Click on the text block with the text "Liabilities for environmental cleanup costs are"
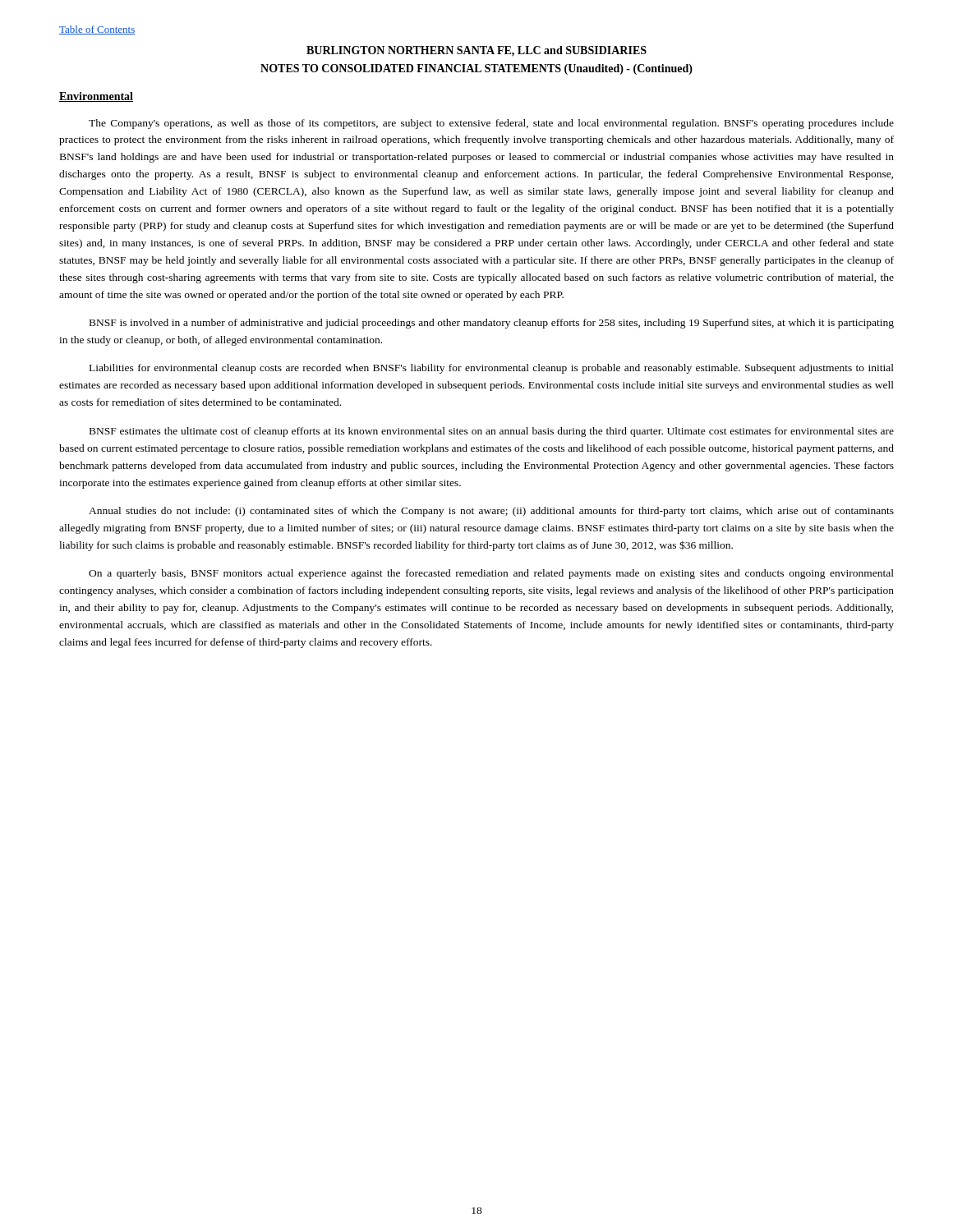This screenshot has width=953, height=1232. pos(476,386)
